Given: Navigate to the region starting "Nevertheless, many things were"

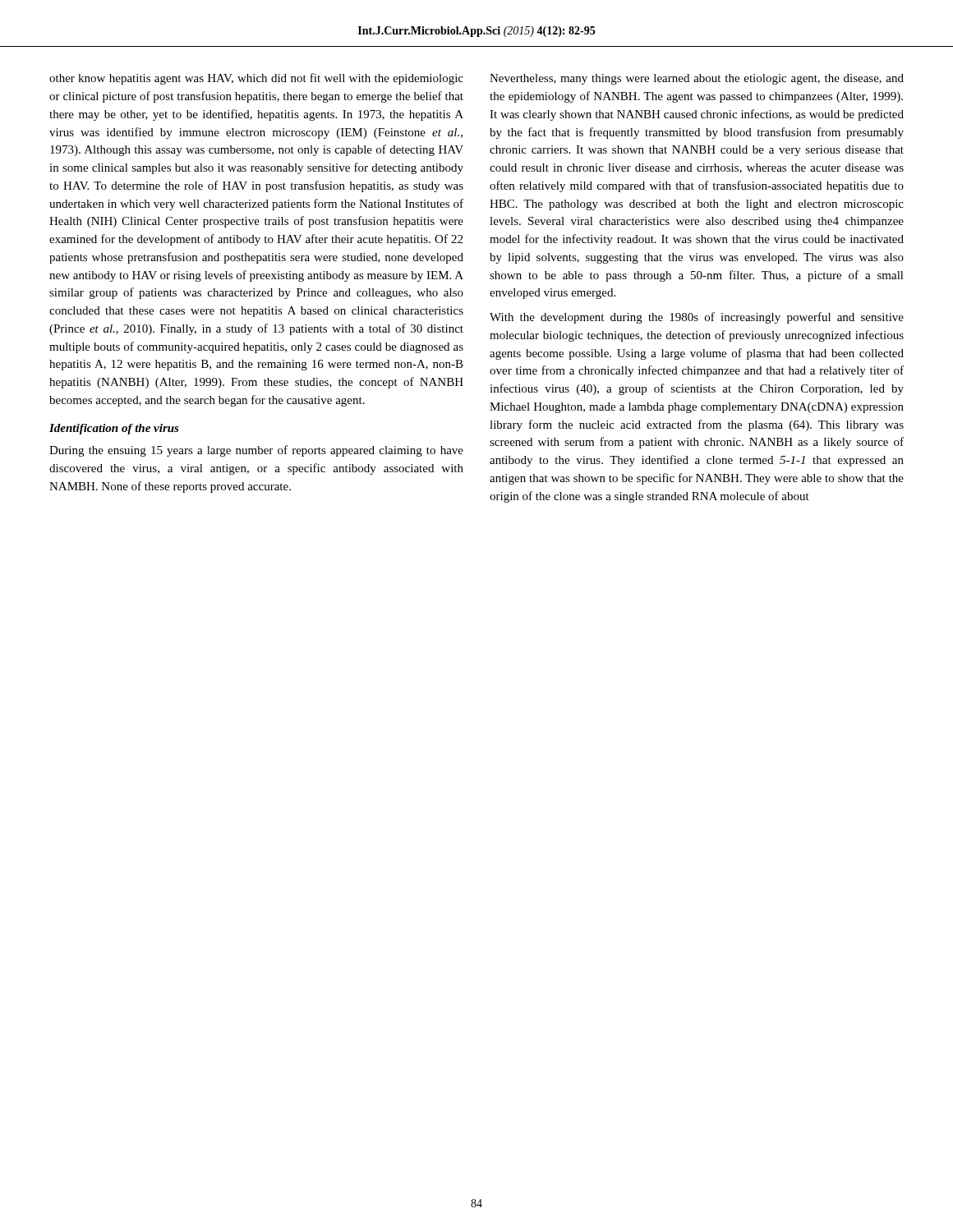Looking at the screenshot, I should [697, 186].
